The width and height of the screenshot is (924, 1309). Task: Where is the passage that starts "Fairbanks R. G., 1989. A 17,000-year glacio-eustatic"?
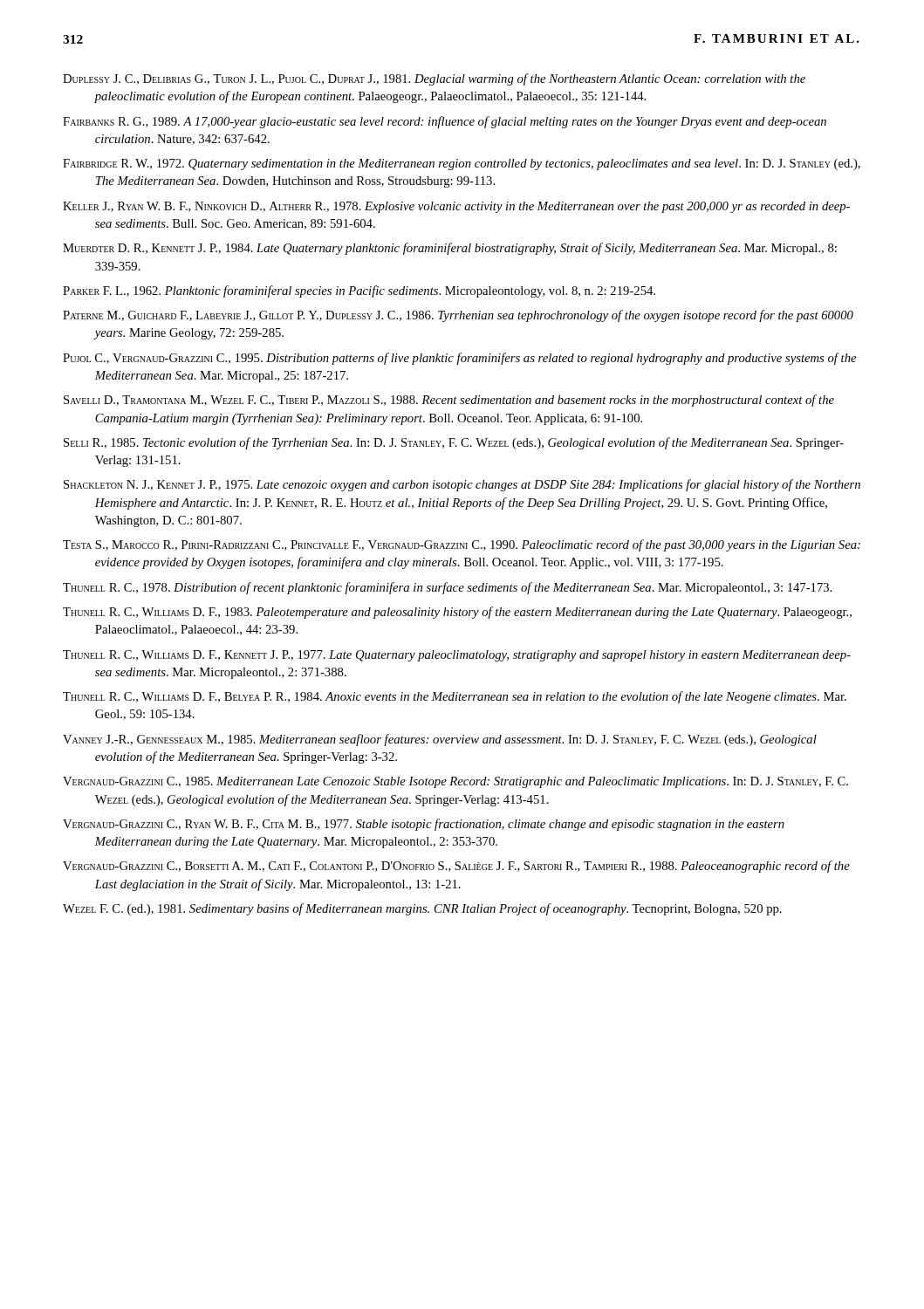(445, 130)
